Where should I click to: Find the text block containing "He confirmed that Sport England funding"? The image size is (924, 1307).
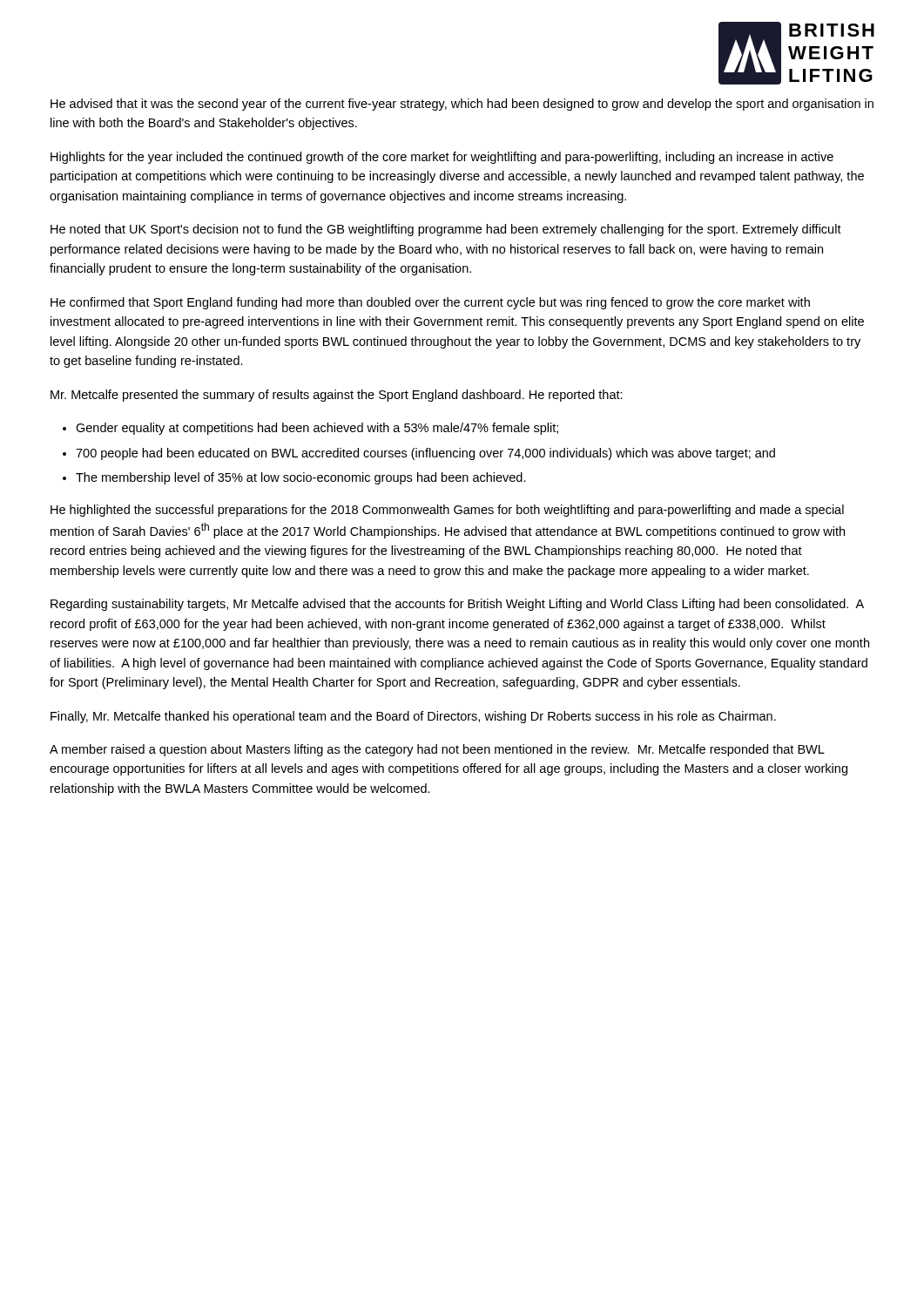click(x=457, y=331)
